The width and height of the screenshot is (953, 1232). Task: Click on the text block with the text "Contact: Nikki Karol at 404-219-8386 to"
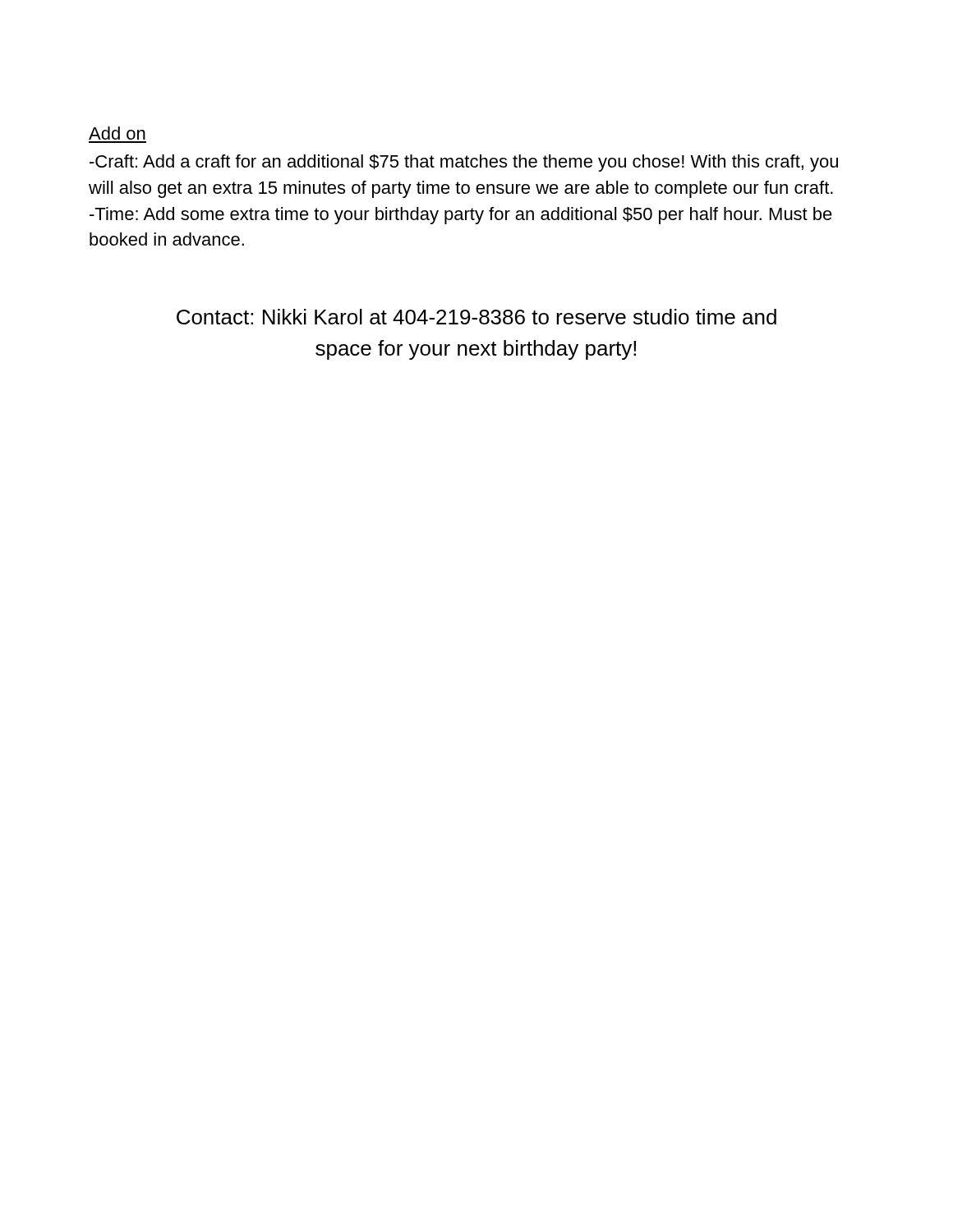point(476,333)
